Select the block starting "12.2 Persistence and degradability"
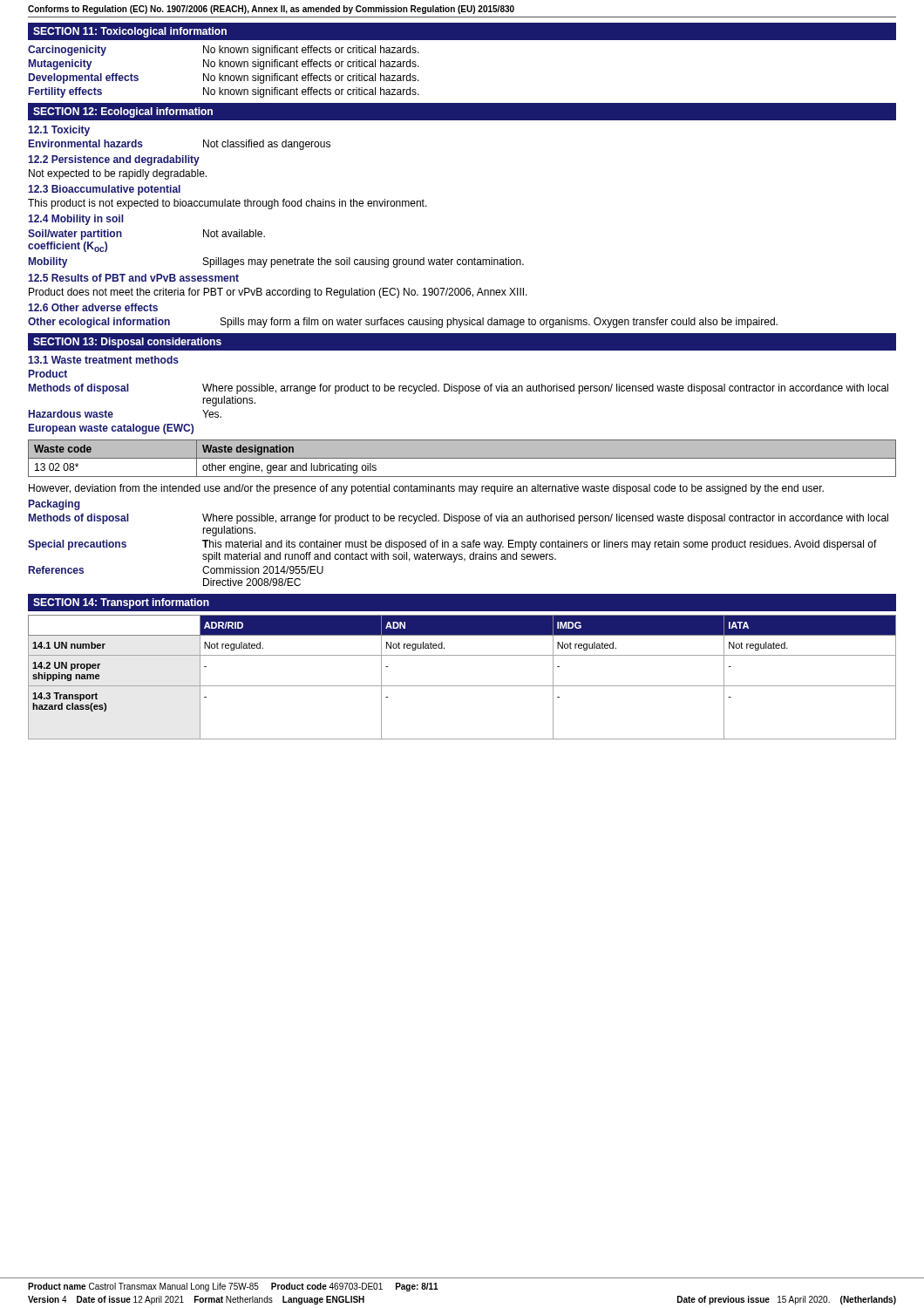Screen dimensions: 1308x924 coord(114,160)
